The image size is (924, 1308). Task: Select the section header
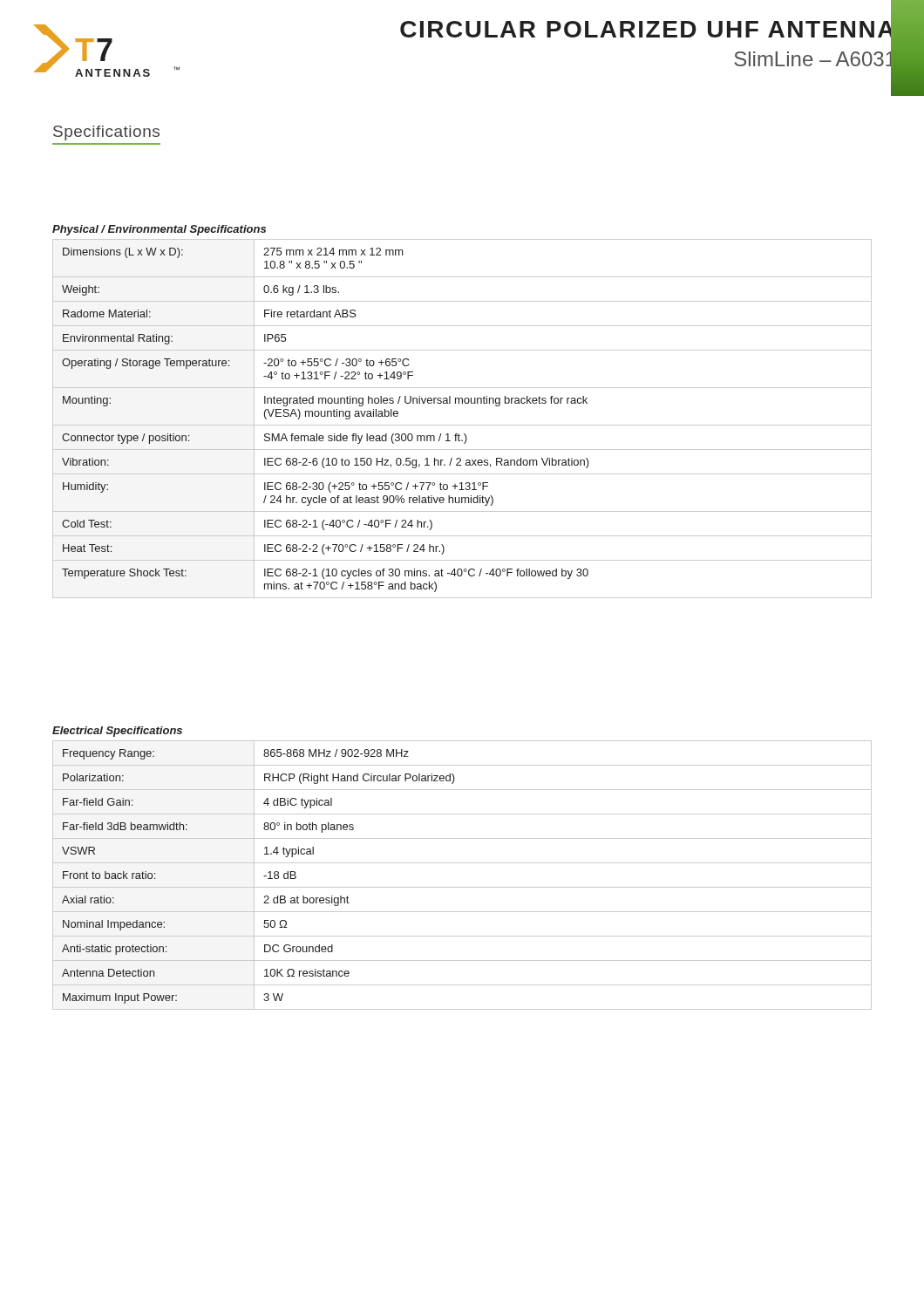tap(106, 133)
